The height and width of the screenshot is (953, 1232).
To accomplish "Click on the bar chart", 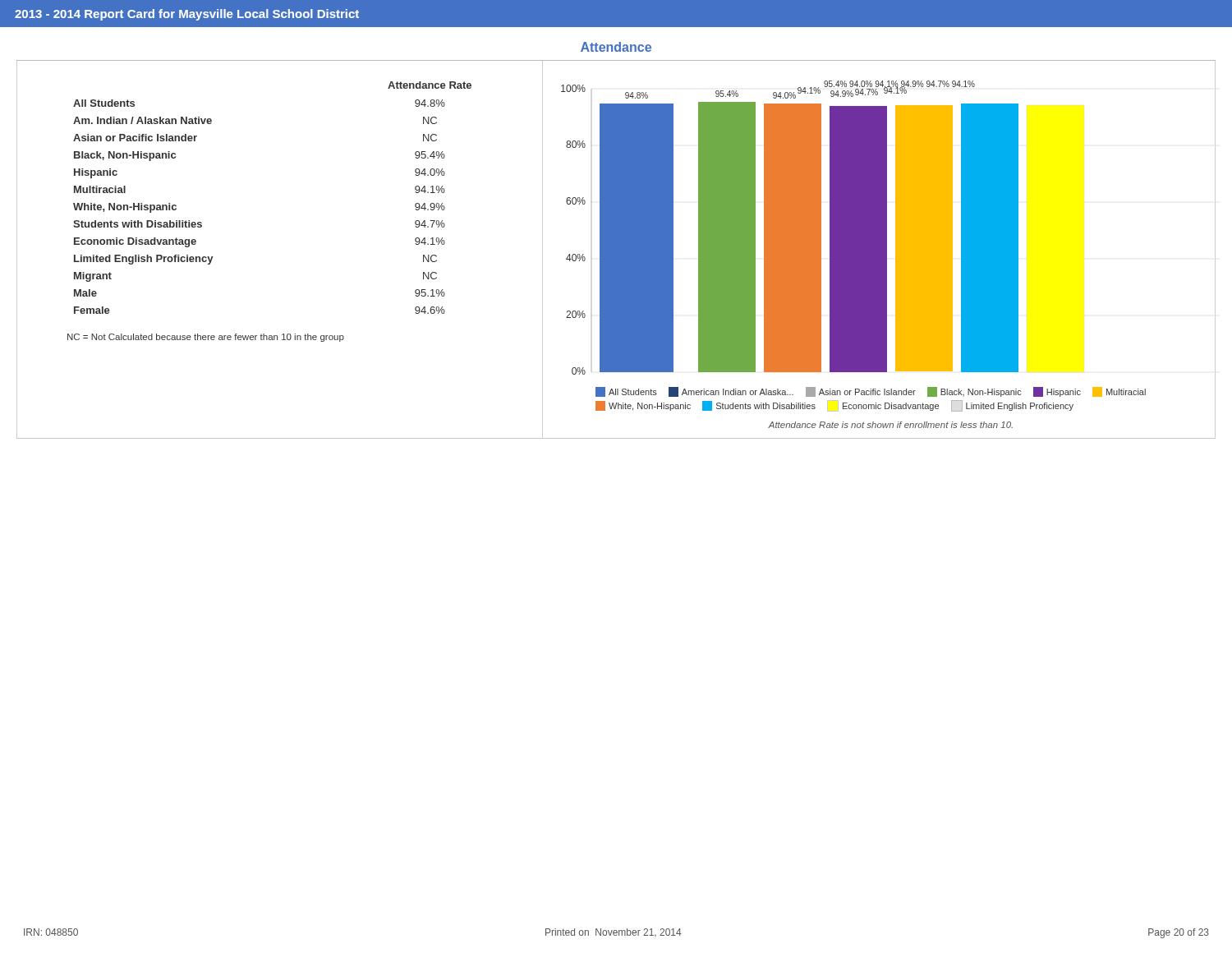I will [x=891, y=226].
